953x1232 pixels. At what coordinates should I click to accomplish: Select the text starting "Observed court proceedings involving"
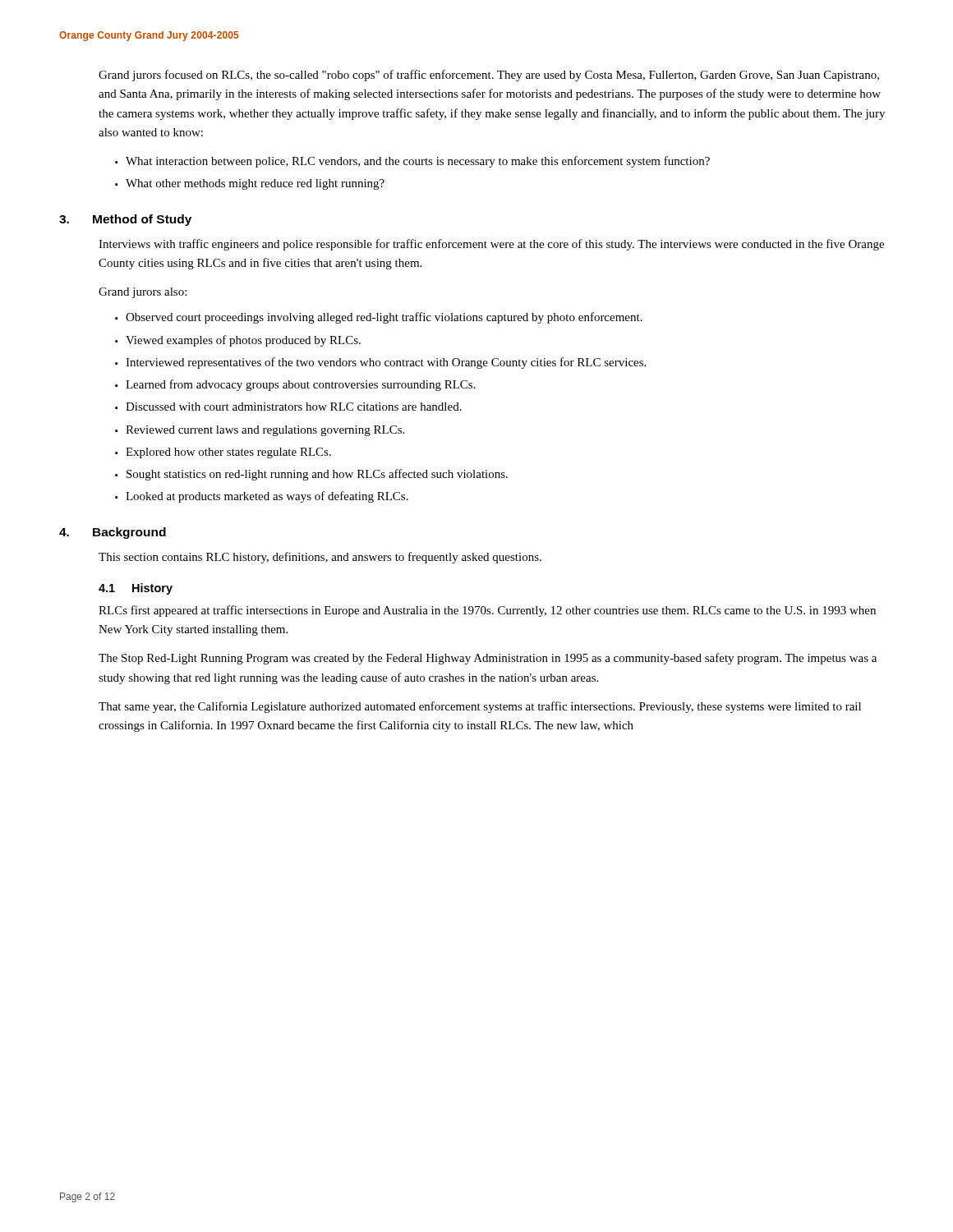tap(384, 317)
